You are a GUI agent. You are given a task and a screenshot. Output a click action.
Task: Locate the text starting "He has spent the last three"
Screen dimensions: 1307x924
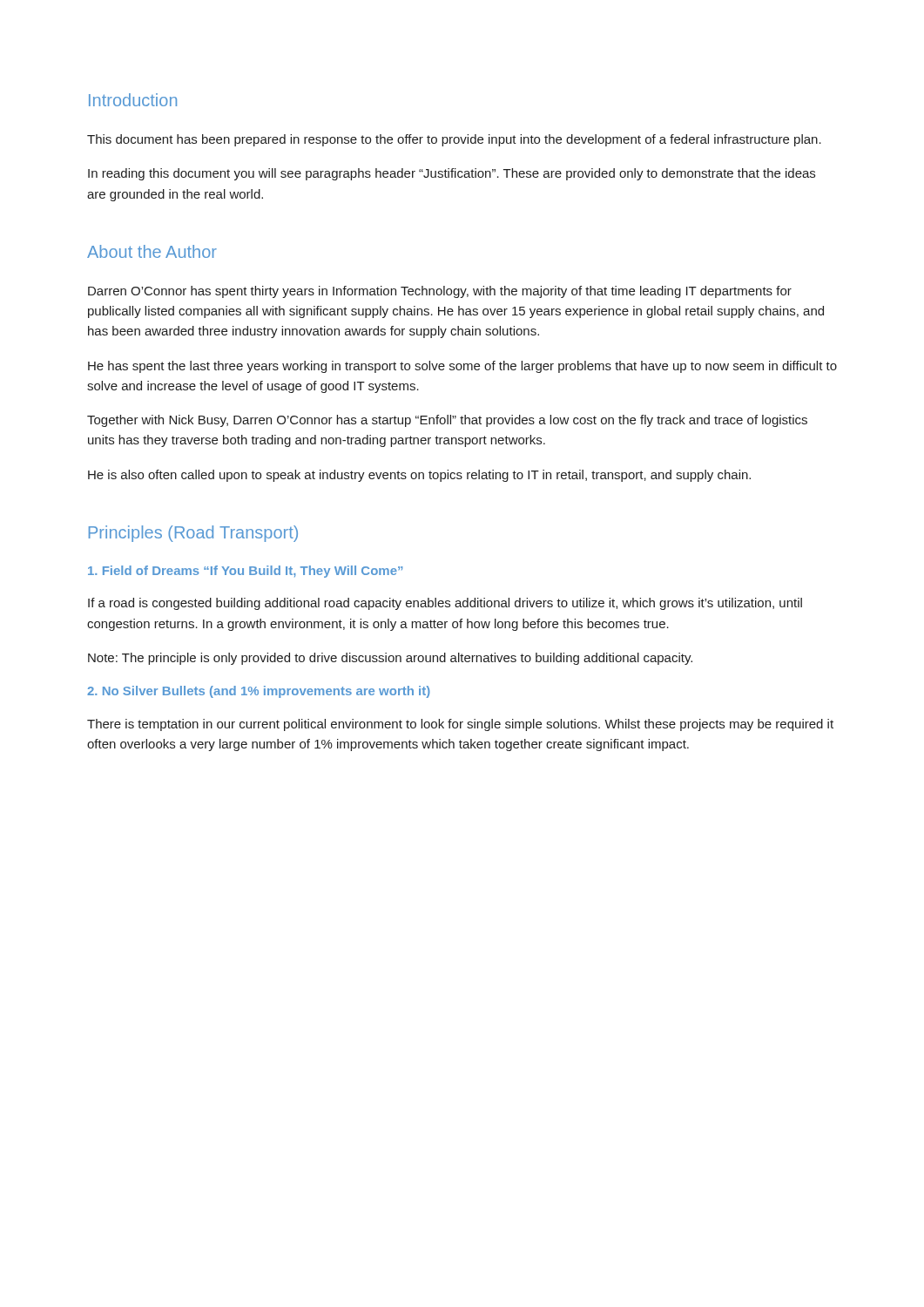[462, 375]
